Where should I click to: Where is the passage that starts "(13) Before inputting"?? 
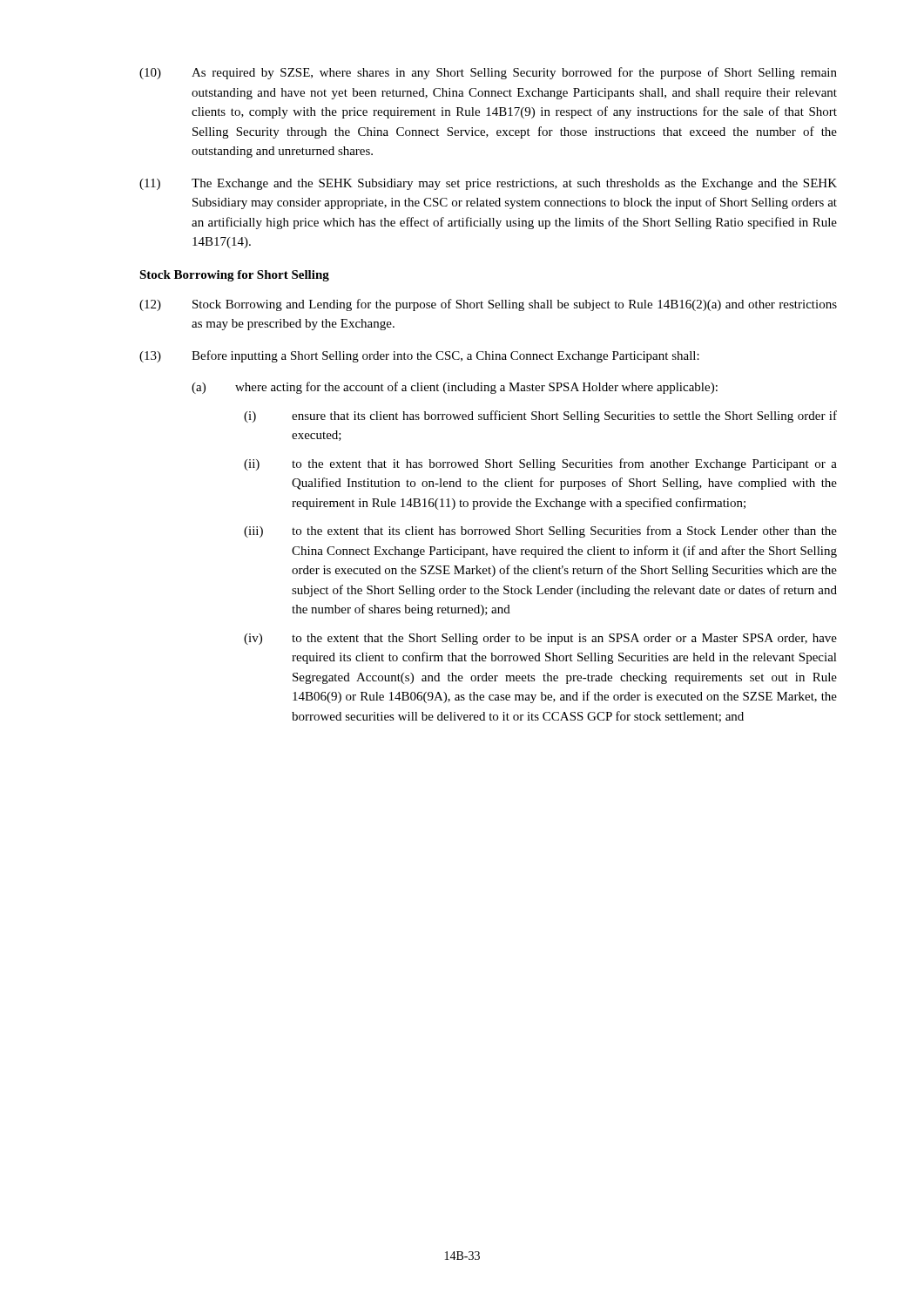click(488, 355)
